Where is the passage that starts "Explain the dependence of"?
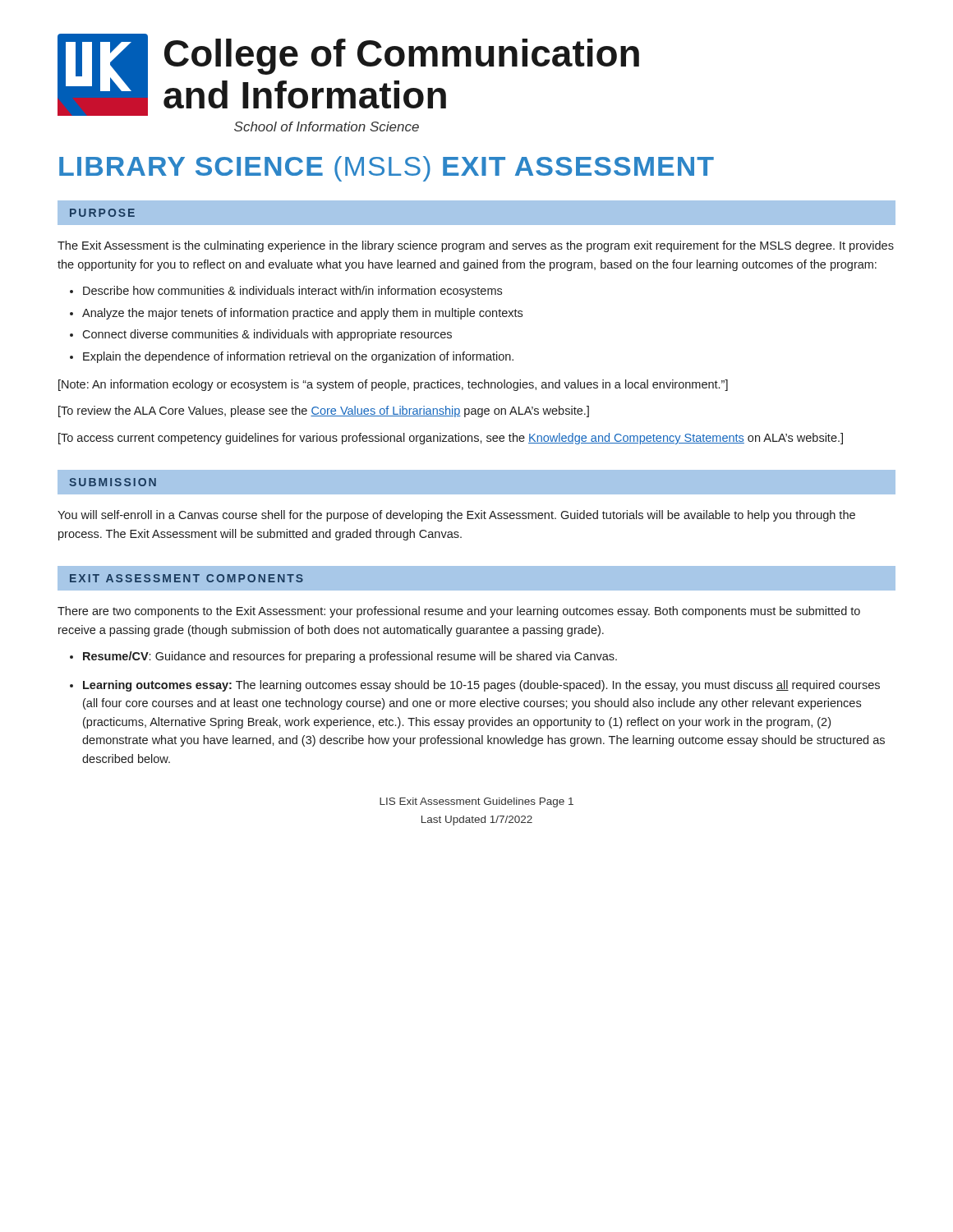Screen dimensions: 1232x953 pyautogui.click(x=298, y=356)
